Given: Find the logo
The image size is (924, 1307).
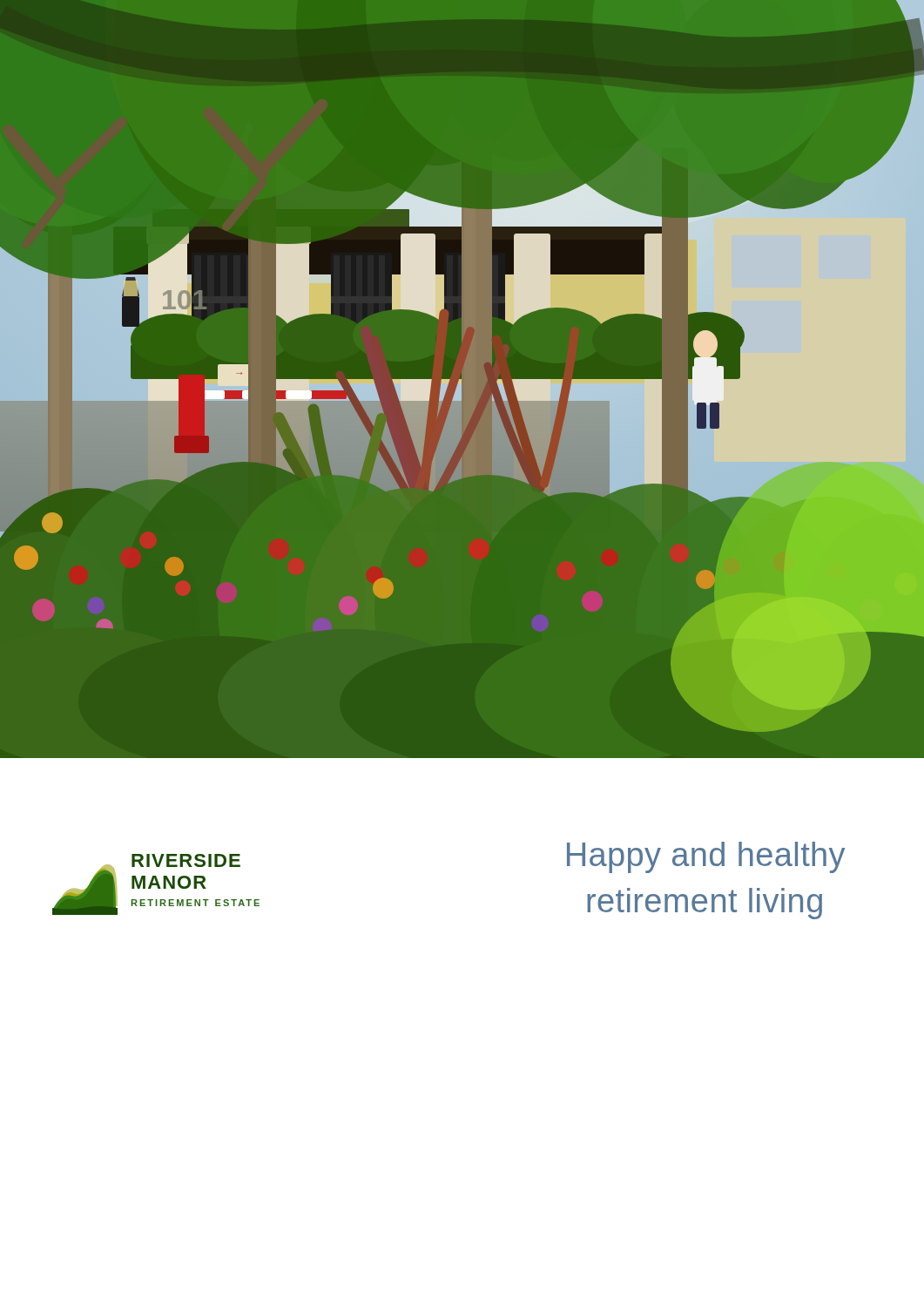Looking at the screenshot, I should [165, 880].
